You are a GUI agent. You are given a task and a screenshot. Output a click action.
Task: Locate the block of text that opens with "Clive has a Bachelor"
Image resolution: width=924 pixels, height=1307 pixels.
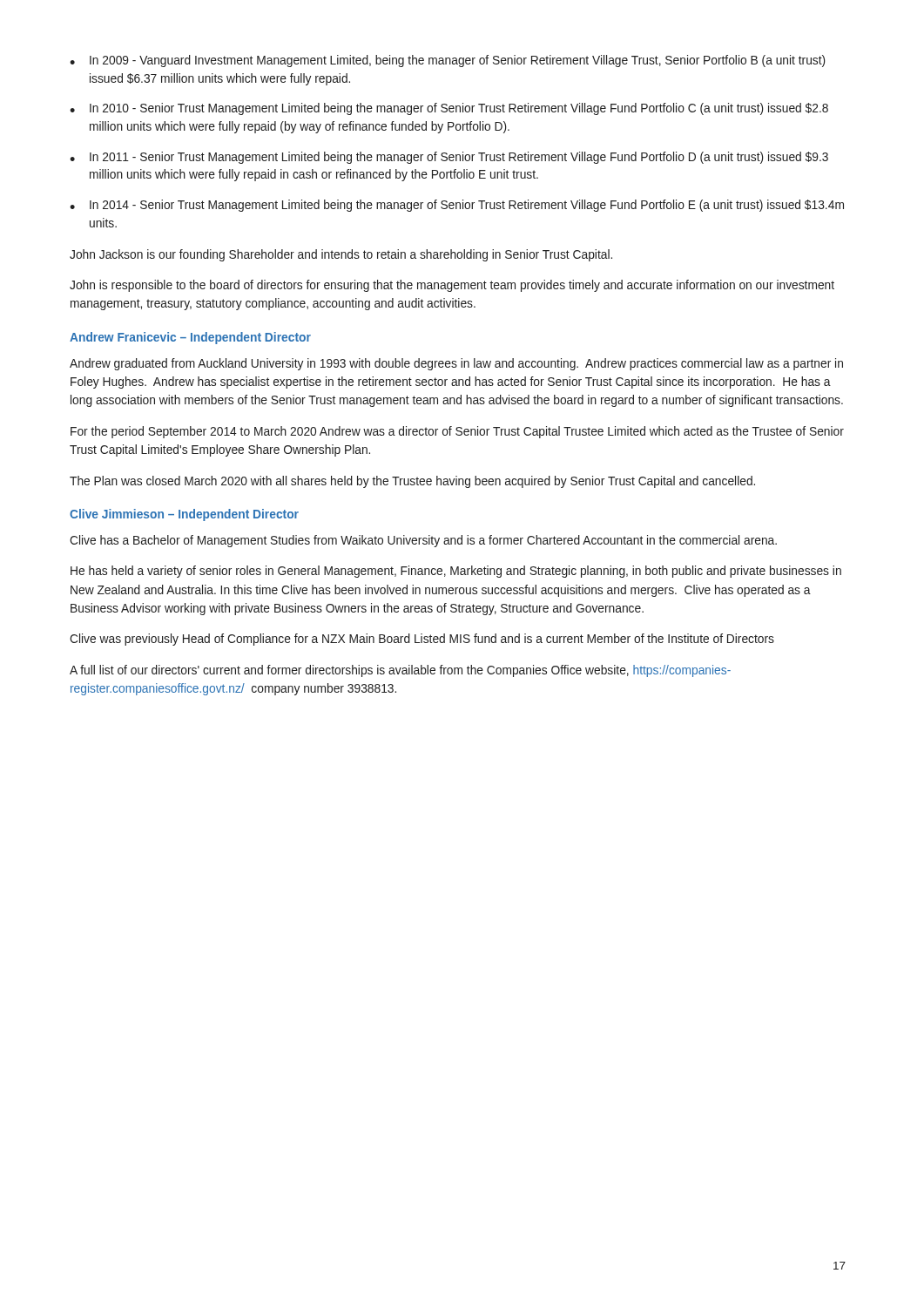click(424, 541)
